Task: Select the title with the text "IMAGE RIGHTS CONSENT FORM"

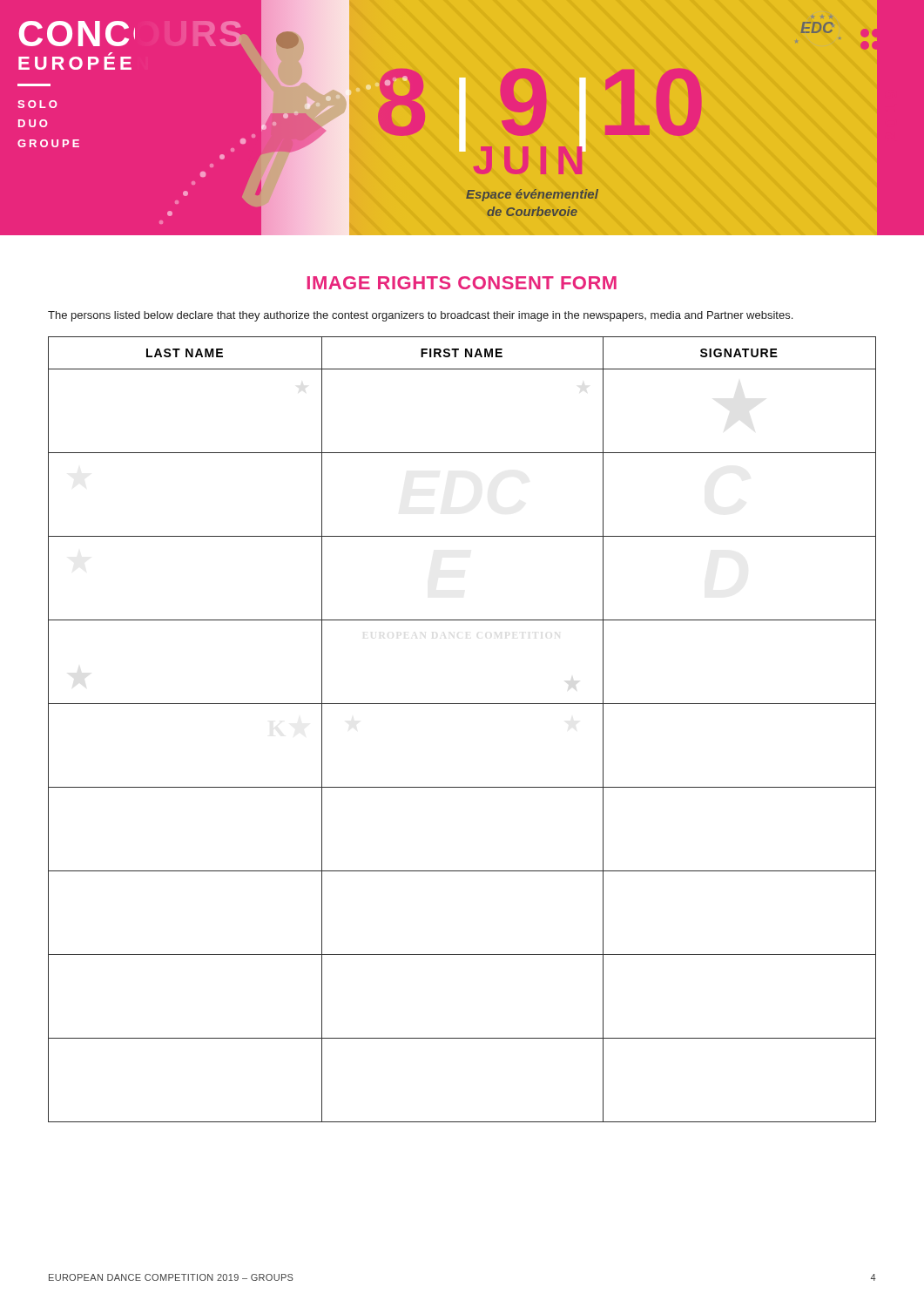Action: [x=462, y=283]
